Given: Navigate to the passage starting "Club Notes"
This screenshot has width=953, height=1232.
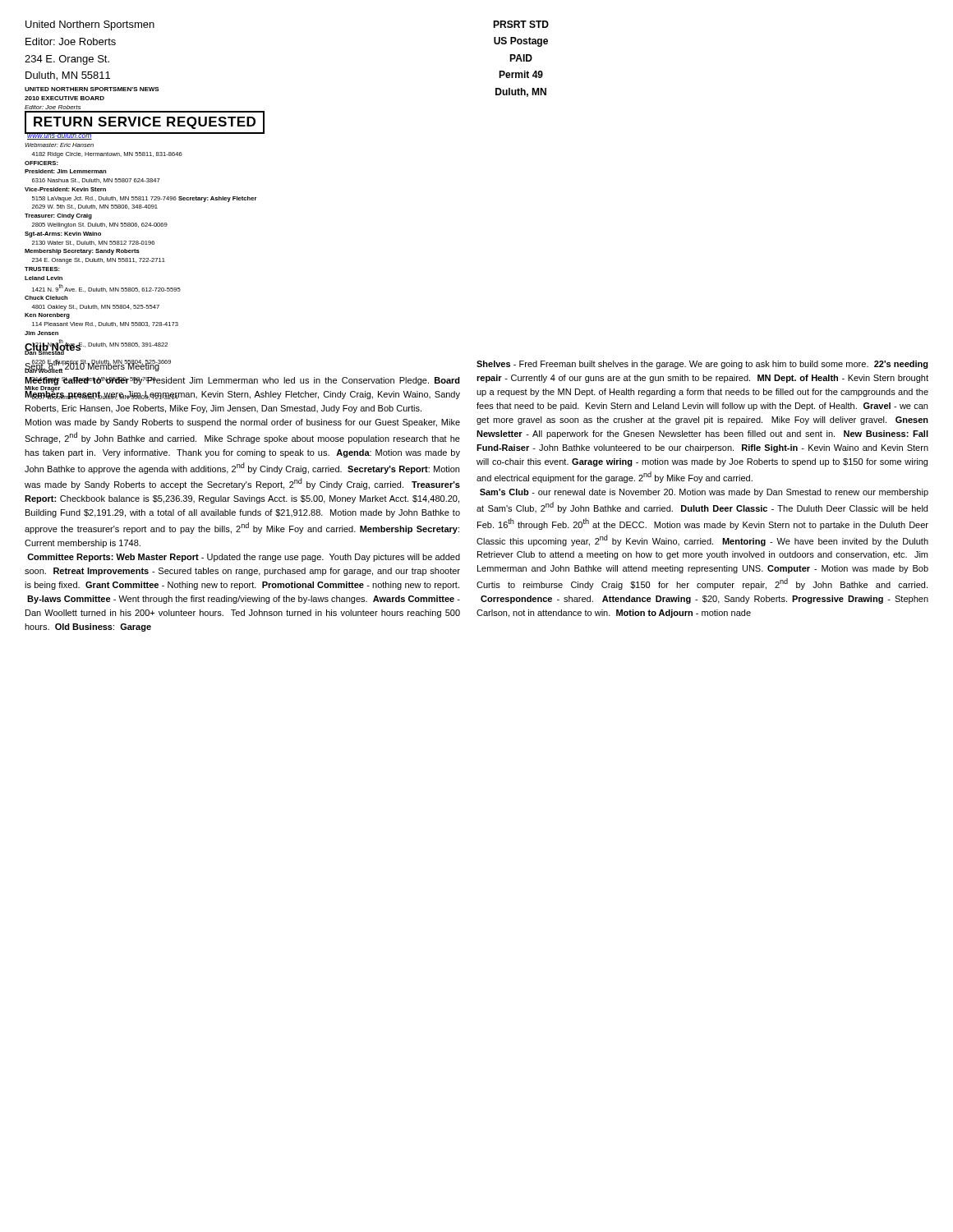Looking at the screenshot, I should [53, 347].
